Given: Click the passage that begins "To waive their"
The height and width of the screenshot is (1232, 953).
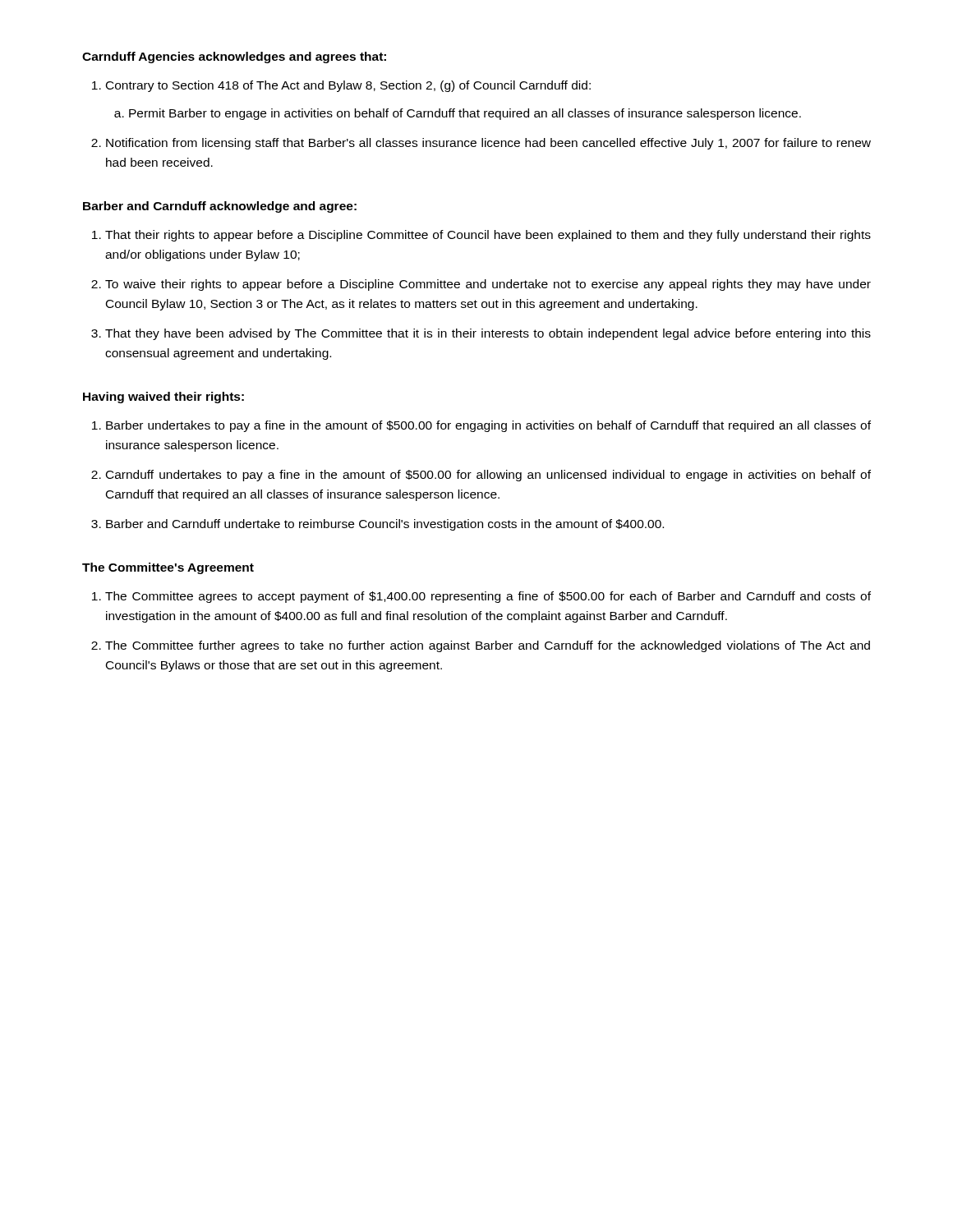Looking at the screenshot, I should tap(488, 294).
